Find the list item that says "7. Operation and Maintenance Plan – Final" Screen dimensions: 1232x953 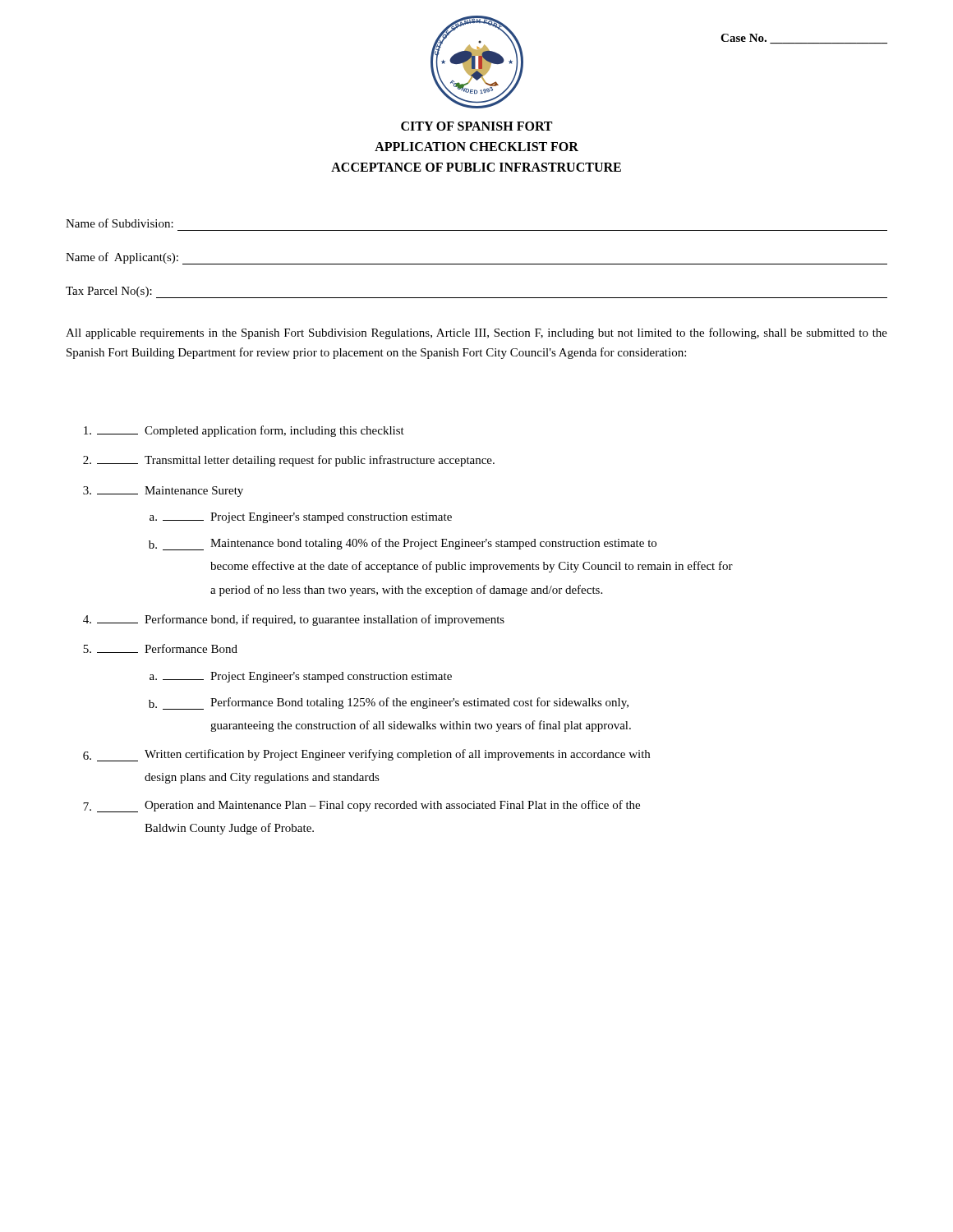coord(476,817)
